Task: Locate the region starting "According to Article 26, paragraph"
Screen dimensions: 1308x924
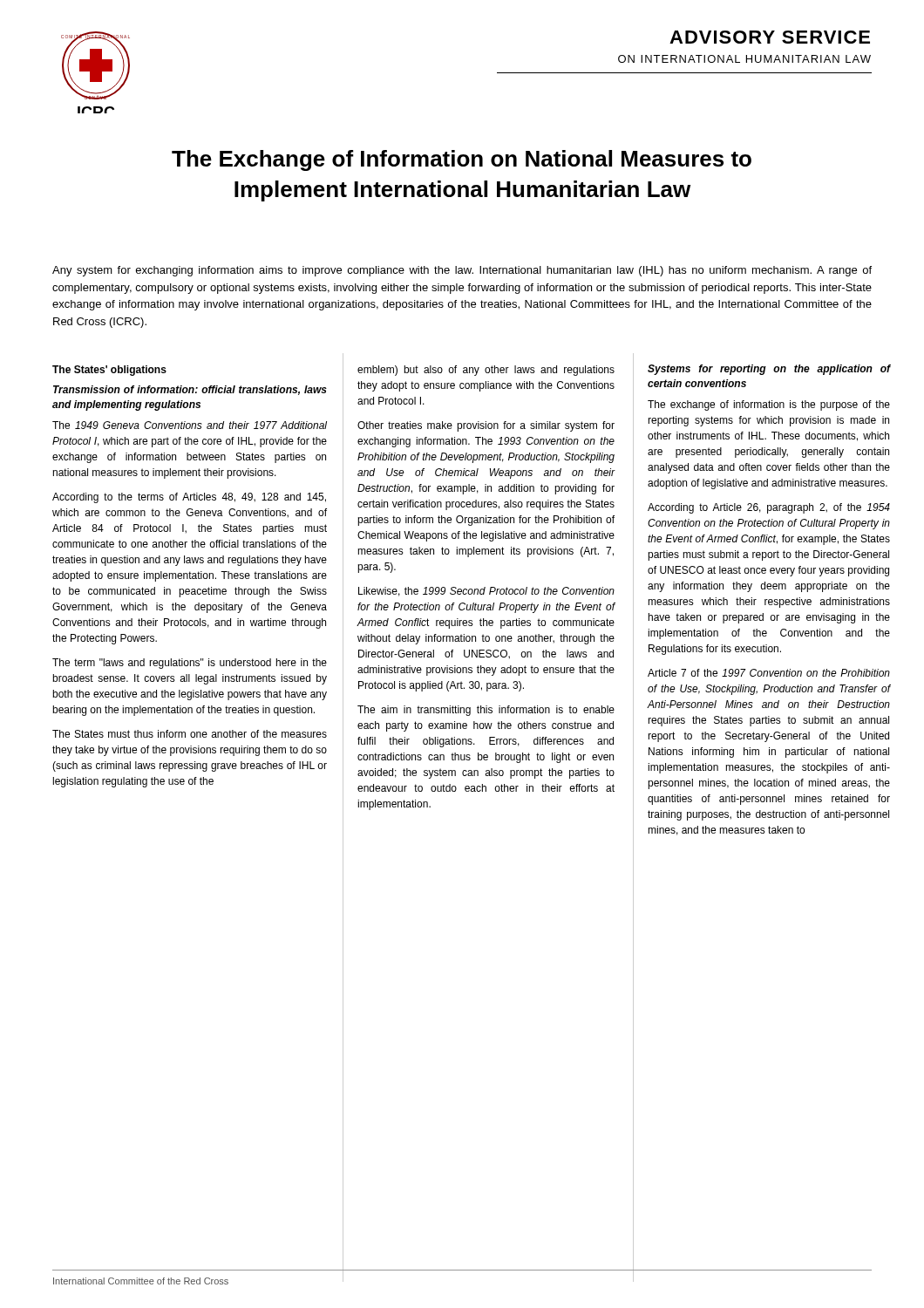Action: point(769,578)
